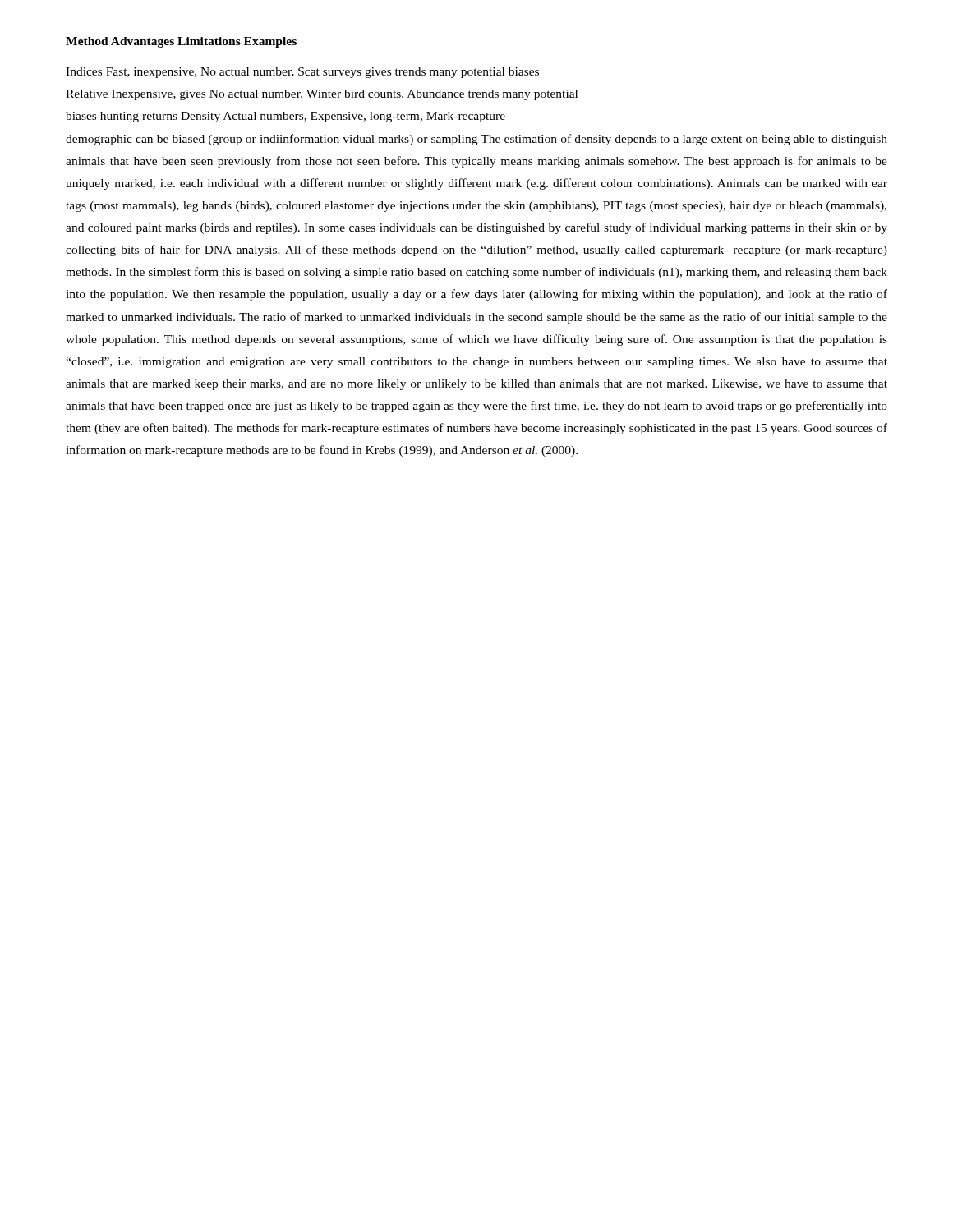Where does it say "Method Advantages Limitations Examples"?
953x1232 pixels.
click(181, 41)
